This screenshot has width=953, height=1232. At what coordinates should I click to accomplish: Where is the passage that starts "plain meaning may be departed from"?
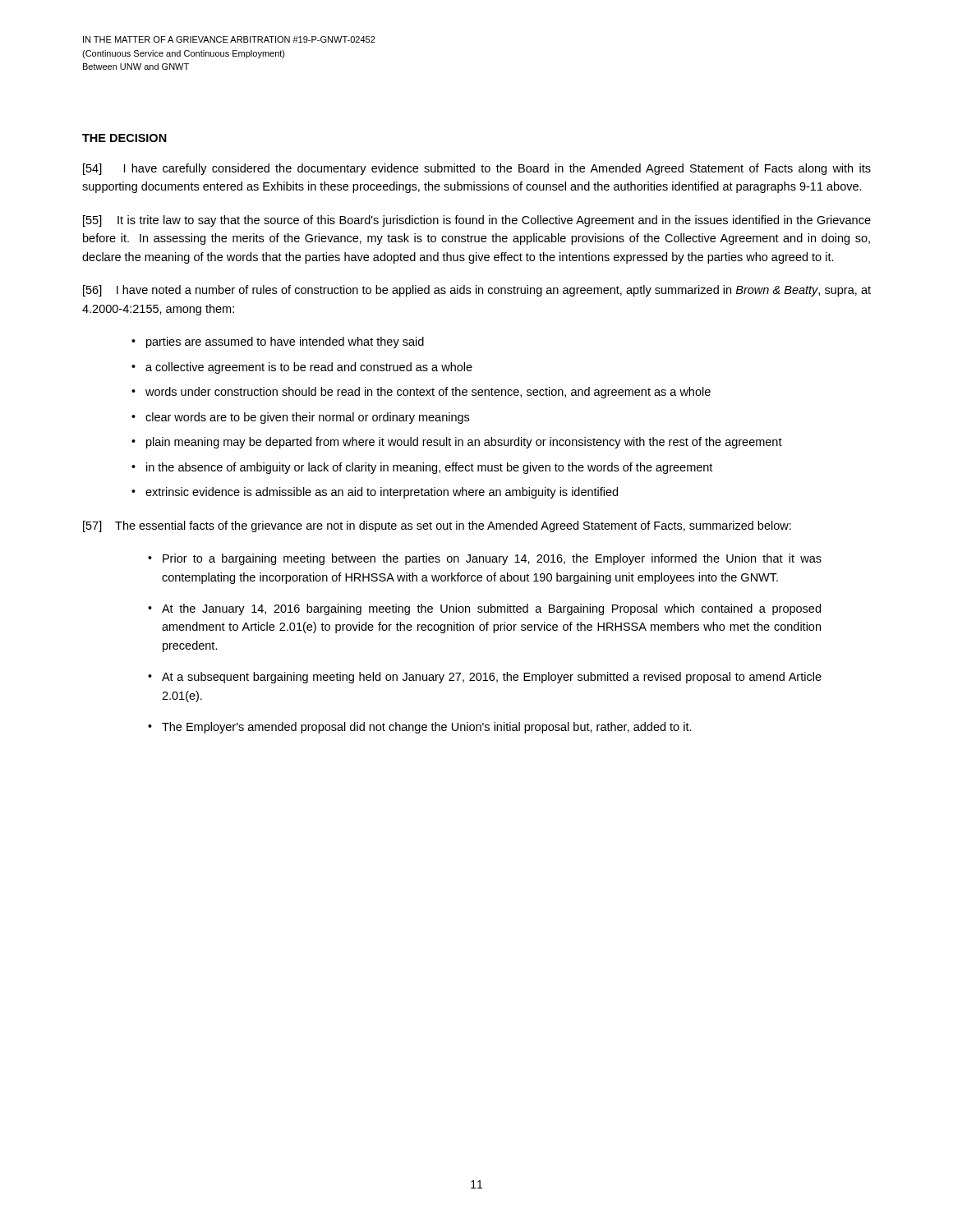463,442
